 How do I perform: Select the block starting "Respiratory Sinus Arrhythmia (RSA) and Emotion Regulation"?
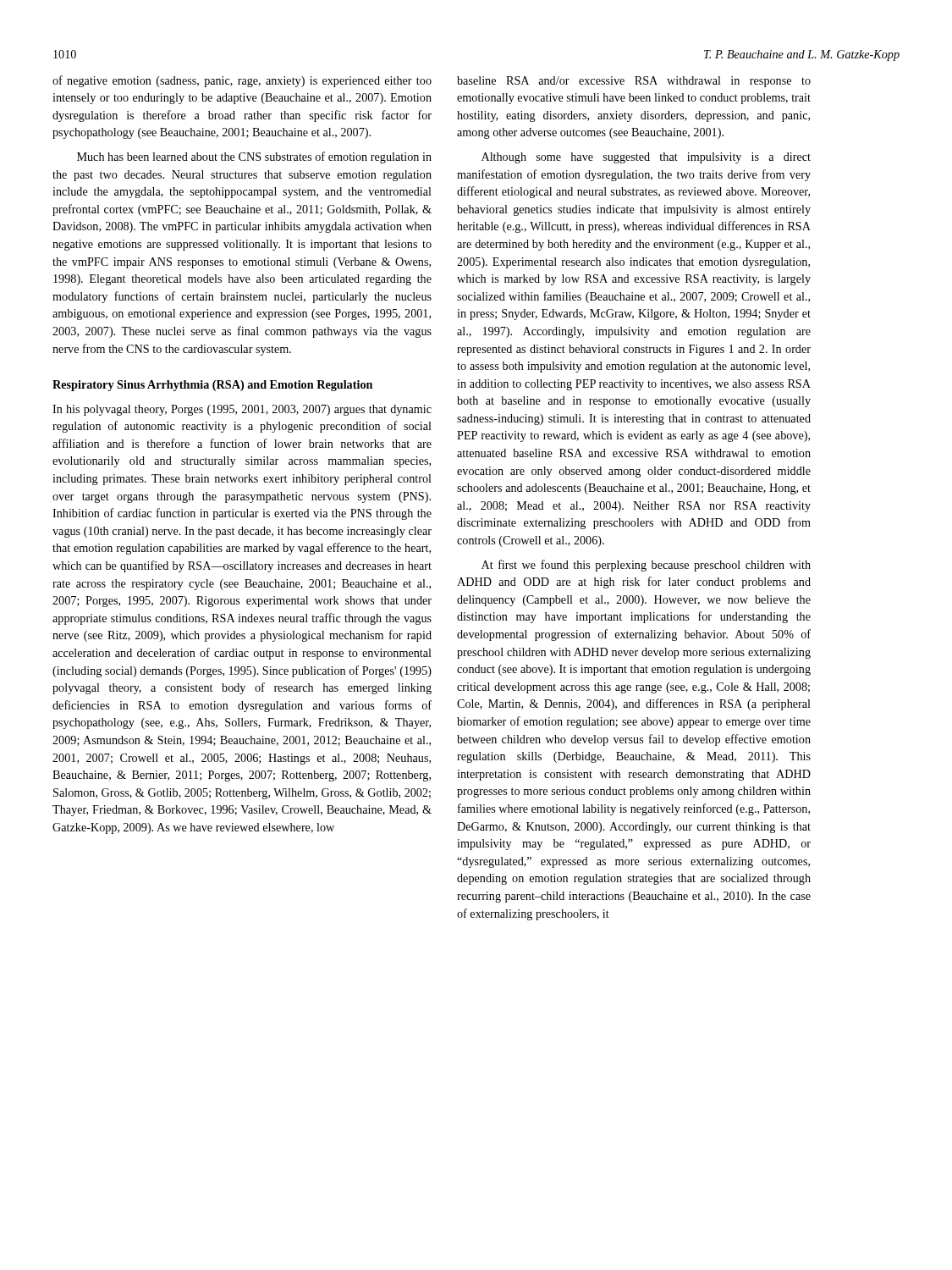coord(213,384)
